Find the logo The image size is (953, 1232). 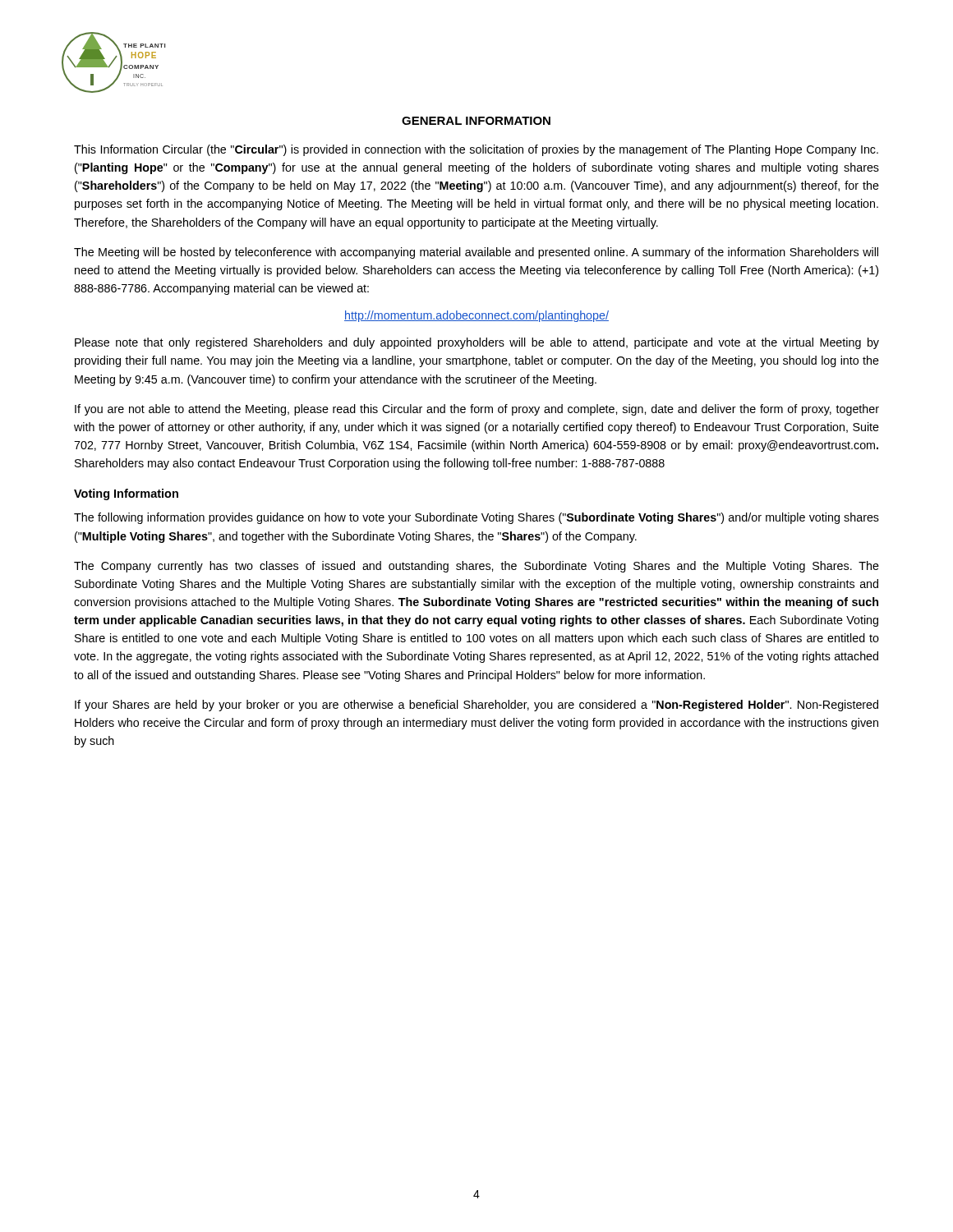[113, 64]
